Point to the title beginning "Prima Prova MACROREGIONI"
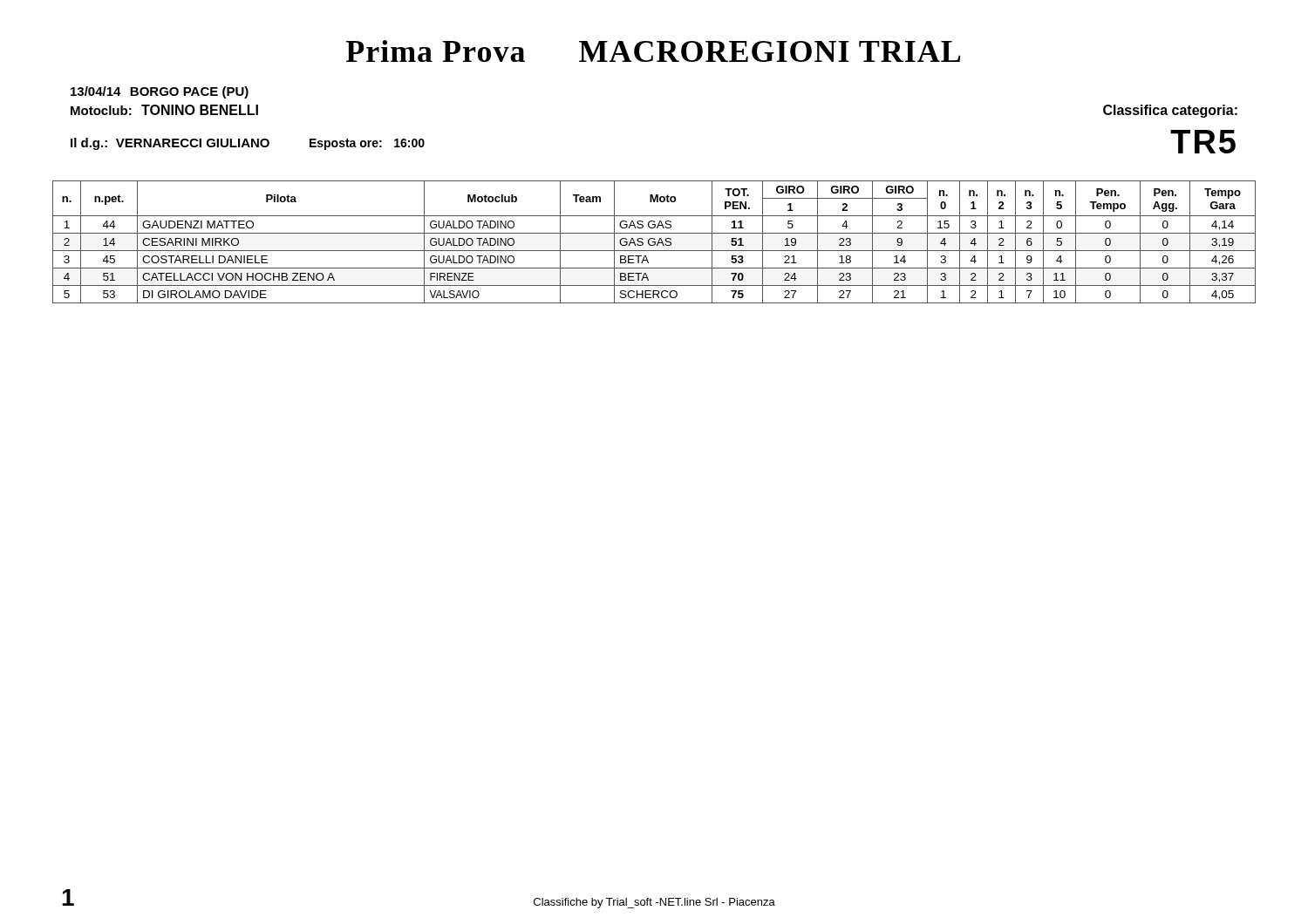1308x924 pixels. pos(654,51)
